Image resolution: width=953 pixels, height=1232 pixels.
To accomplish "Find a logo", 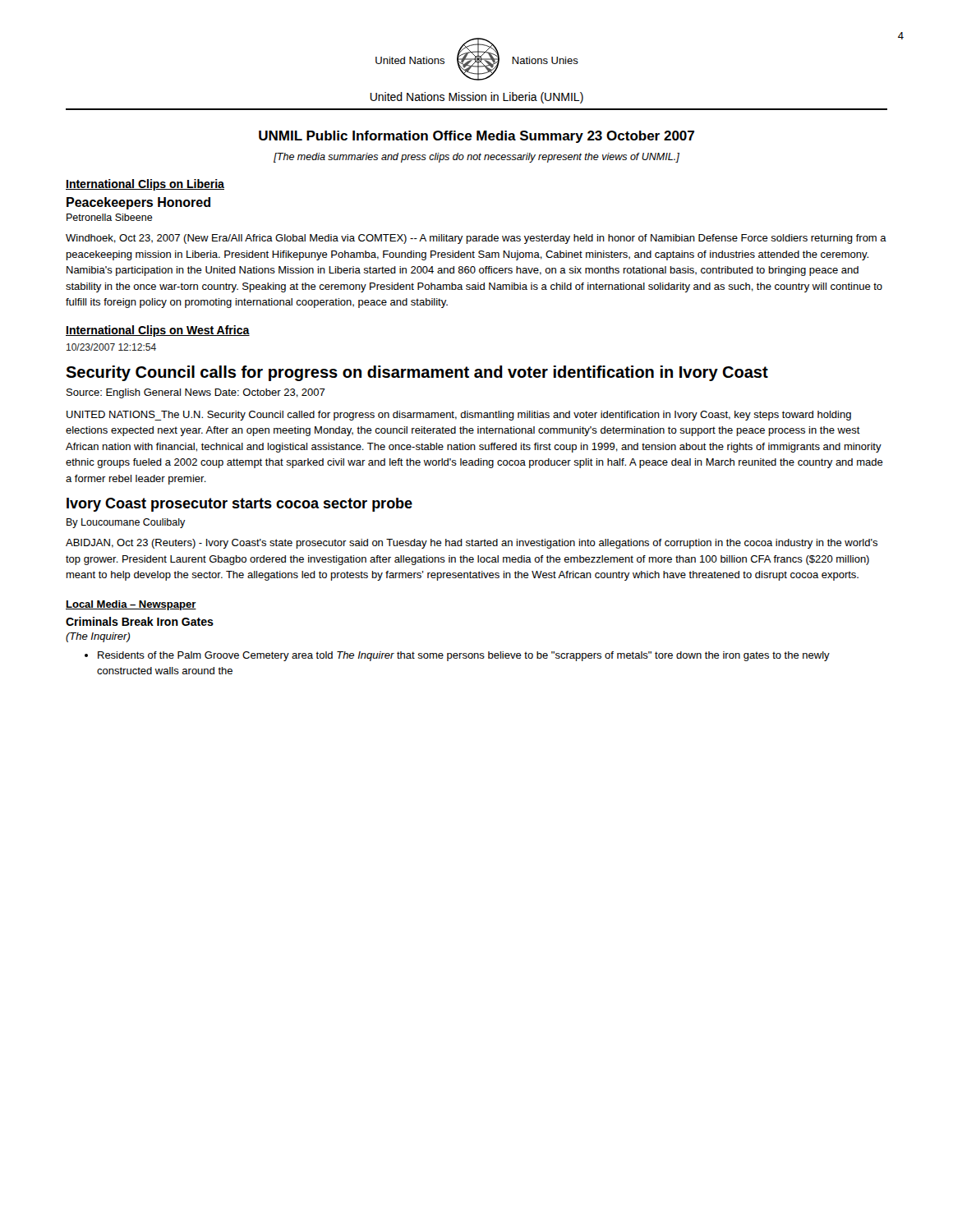I will coord(476,44).
